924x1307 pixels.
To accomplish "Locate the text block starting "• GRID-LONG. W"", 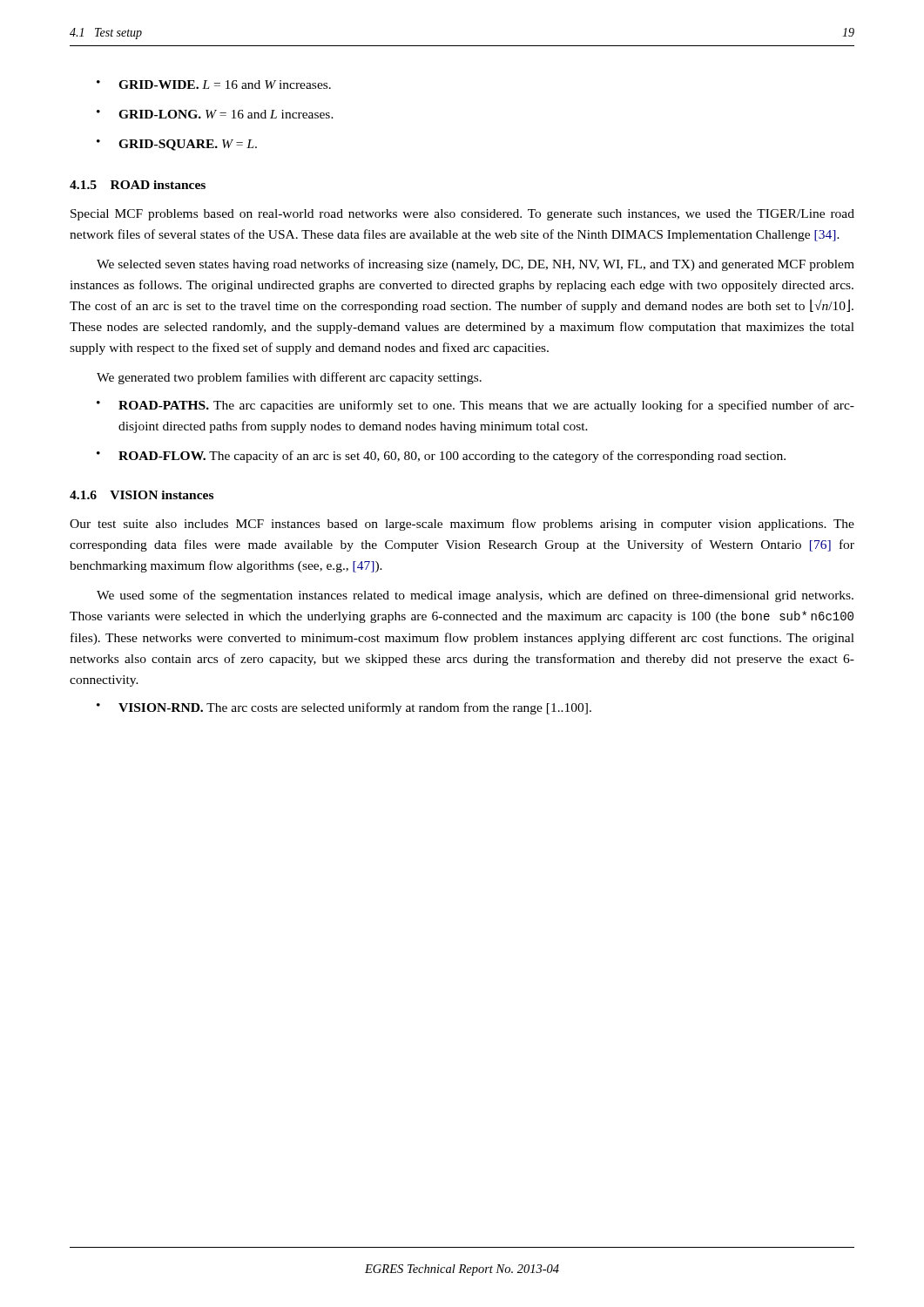I will 215,114.
